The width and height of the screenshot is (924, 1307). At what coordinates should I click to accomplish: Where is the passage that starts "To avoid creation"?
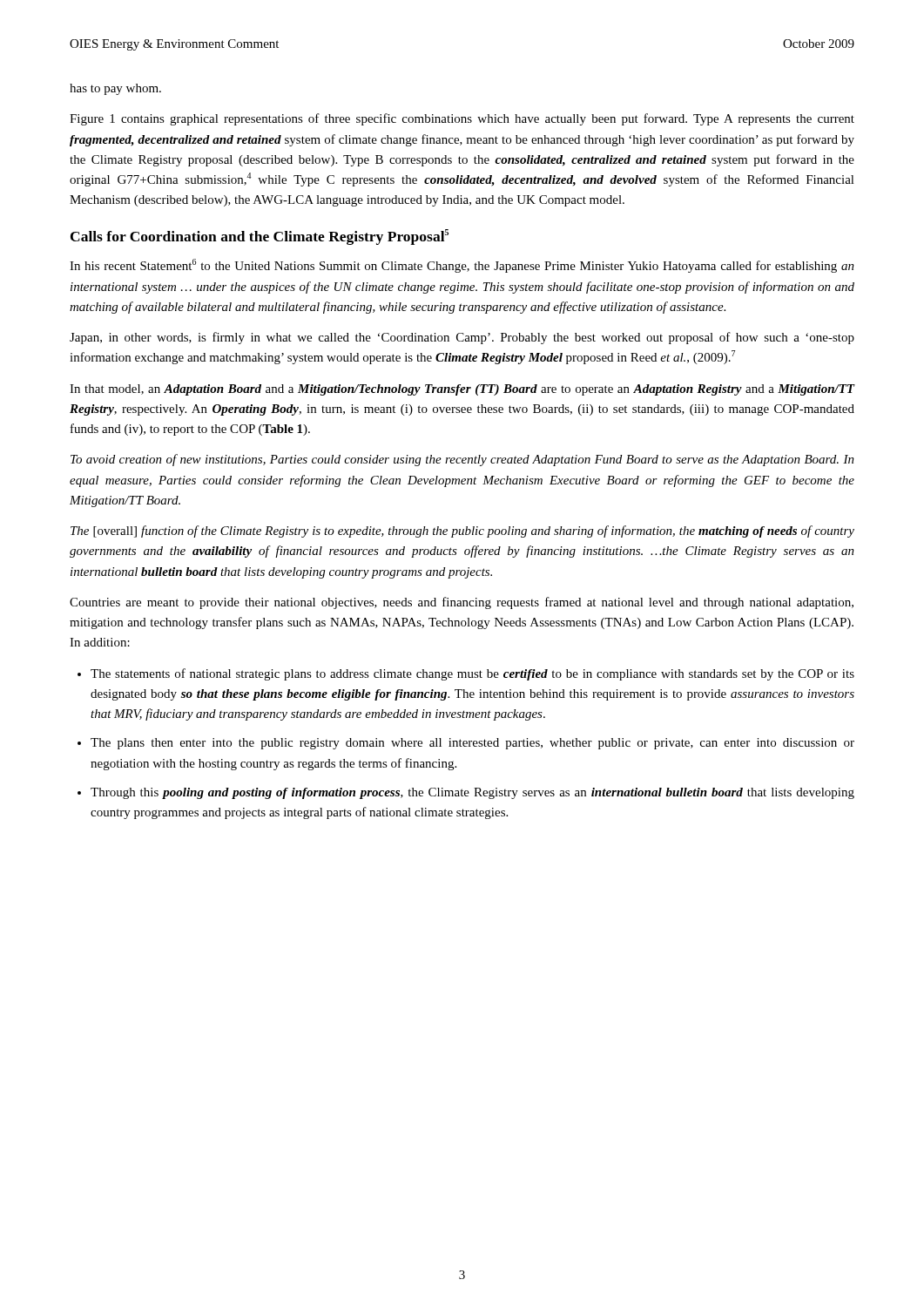pyautogui.click(x=462, y=480)
